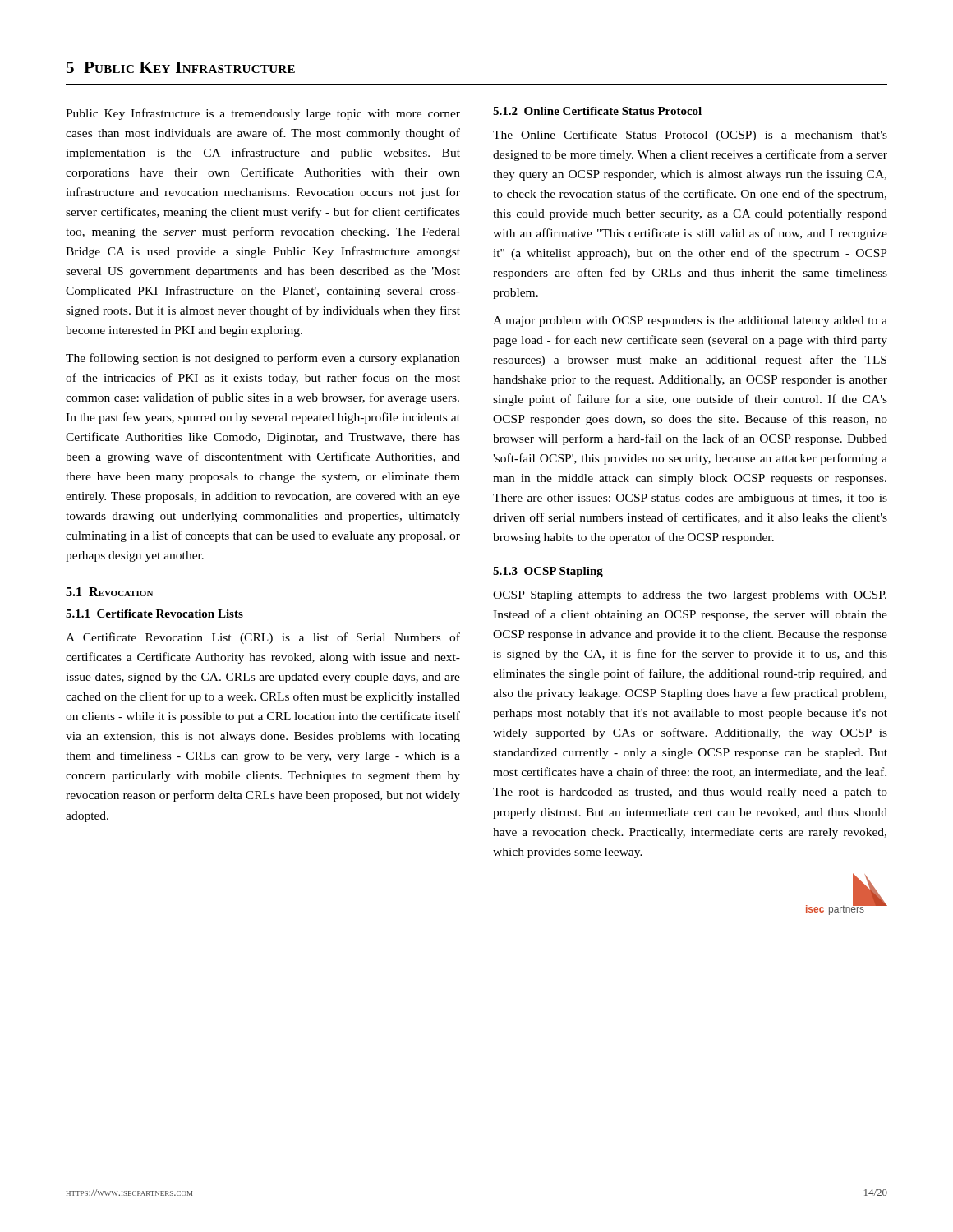
Task: Click on the element starting "5.1.3 OCSP Stapling"
Action: [548, 571]
